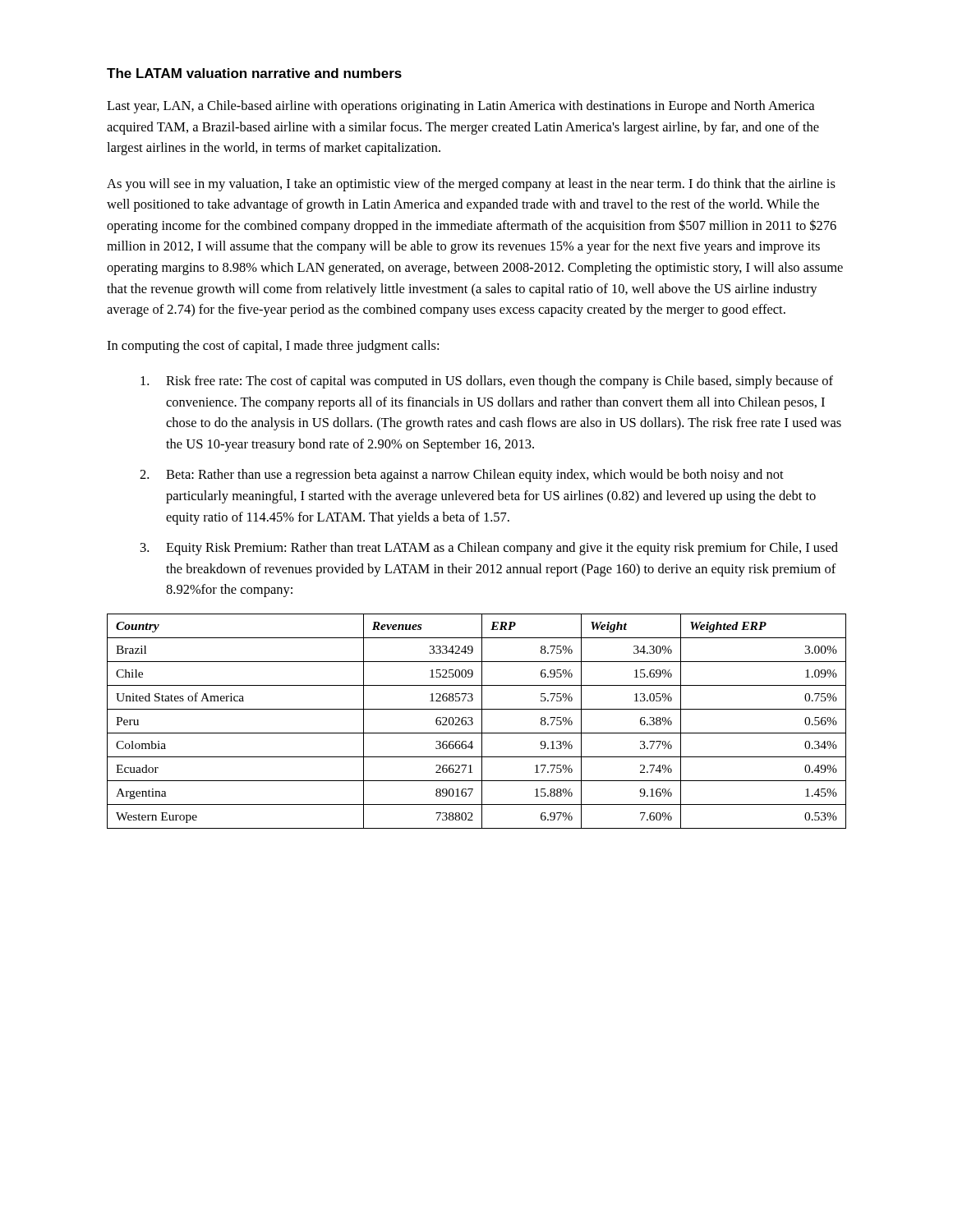Select the table that reads "Weighted ERP"
This screenshot has width=953, height=1232.
[476, 721]
